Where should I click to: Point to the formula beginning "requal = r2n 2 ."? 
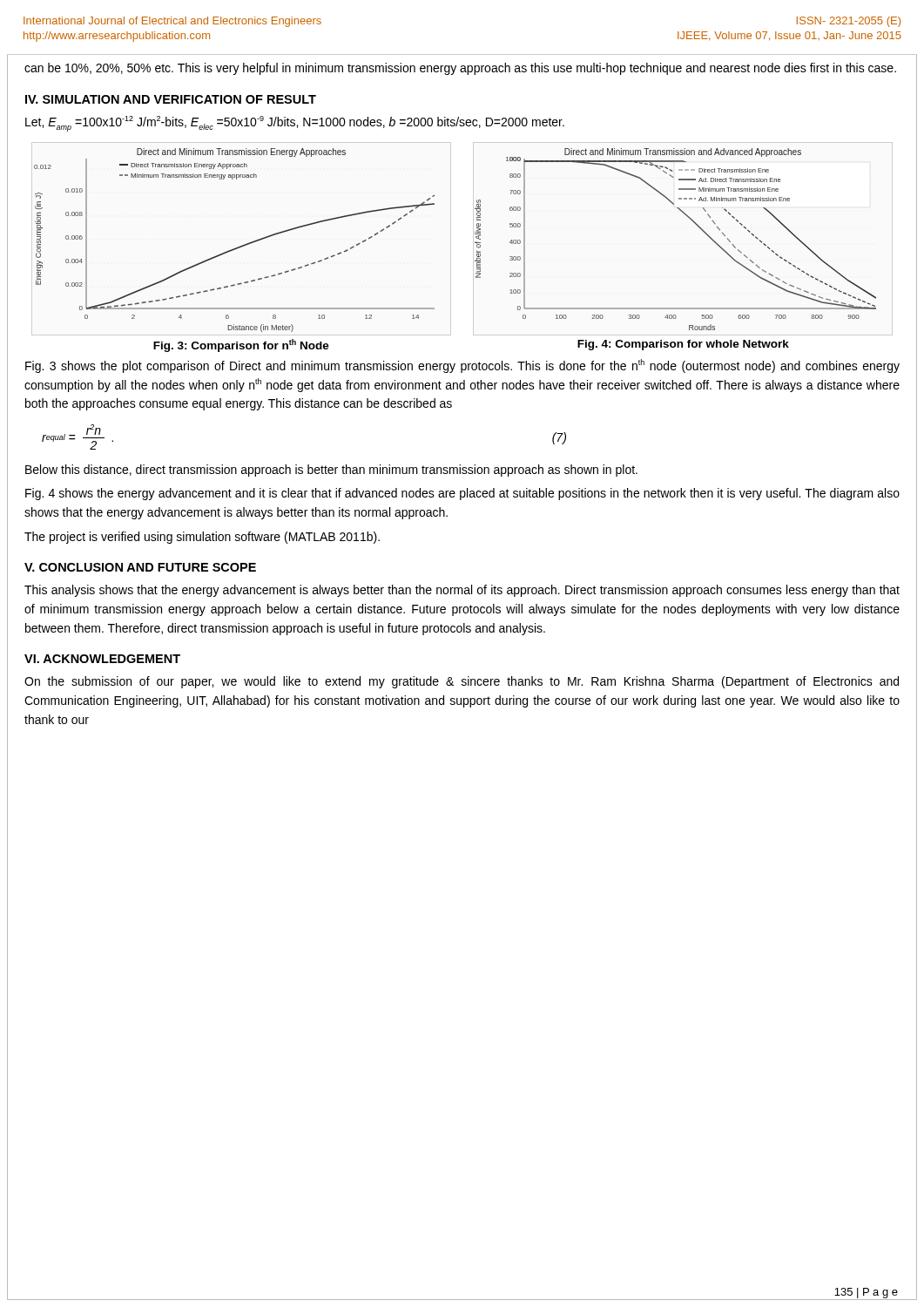[94, 438]
